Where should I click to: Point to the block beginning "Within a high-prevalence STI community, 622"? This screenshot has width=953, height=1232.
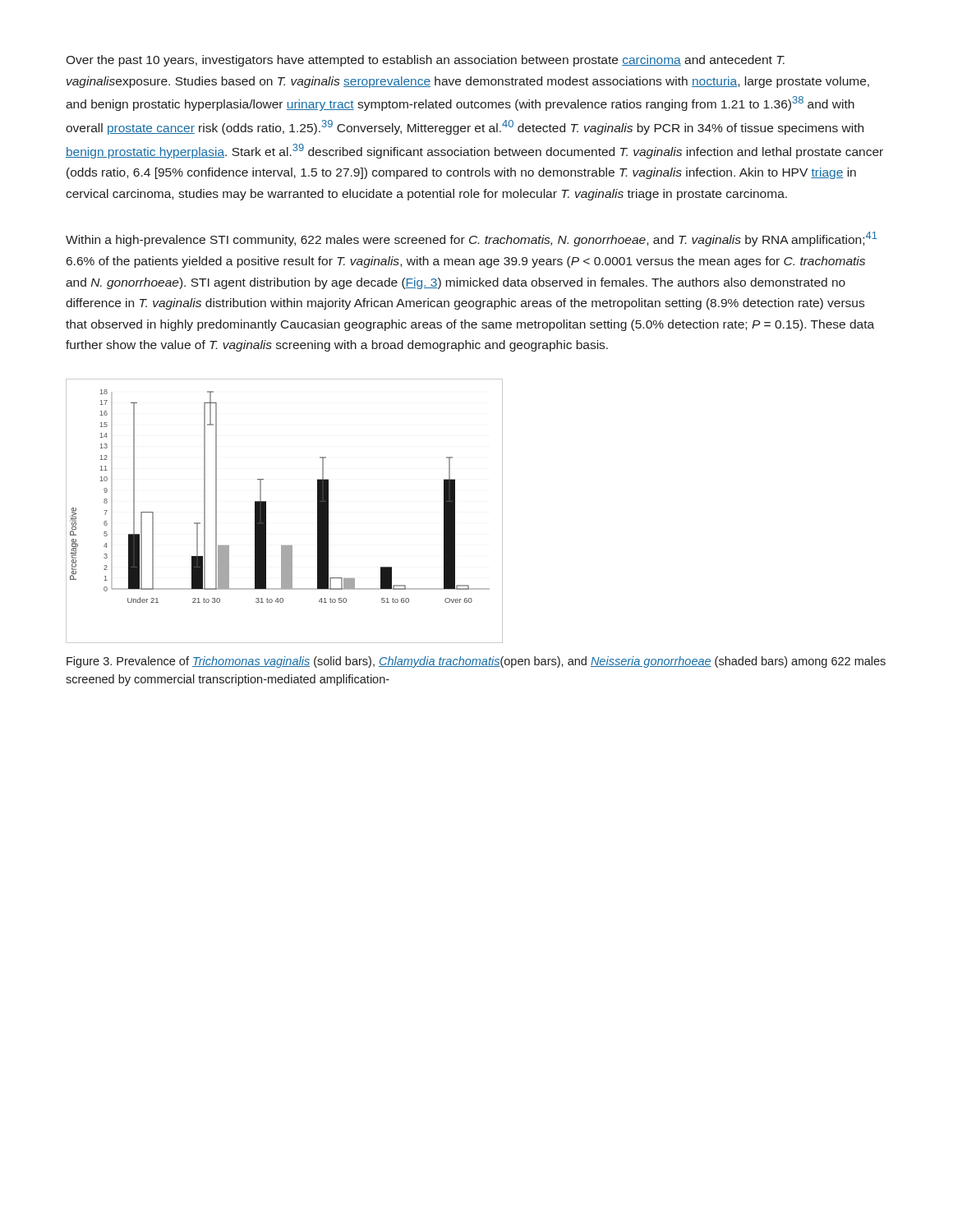click(472, 291)
